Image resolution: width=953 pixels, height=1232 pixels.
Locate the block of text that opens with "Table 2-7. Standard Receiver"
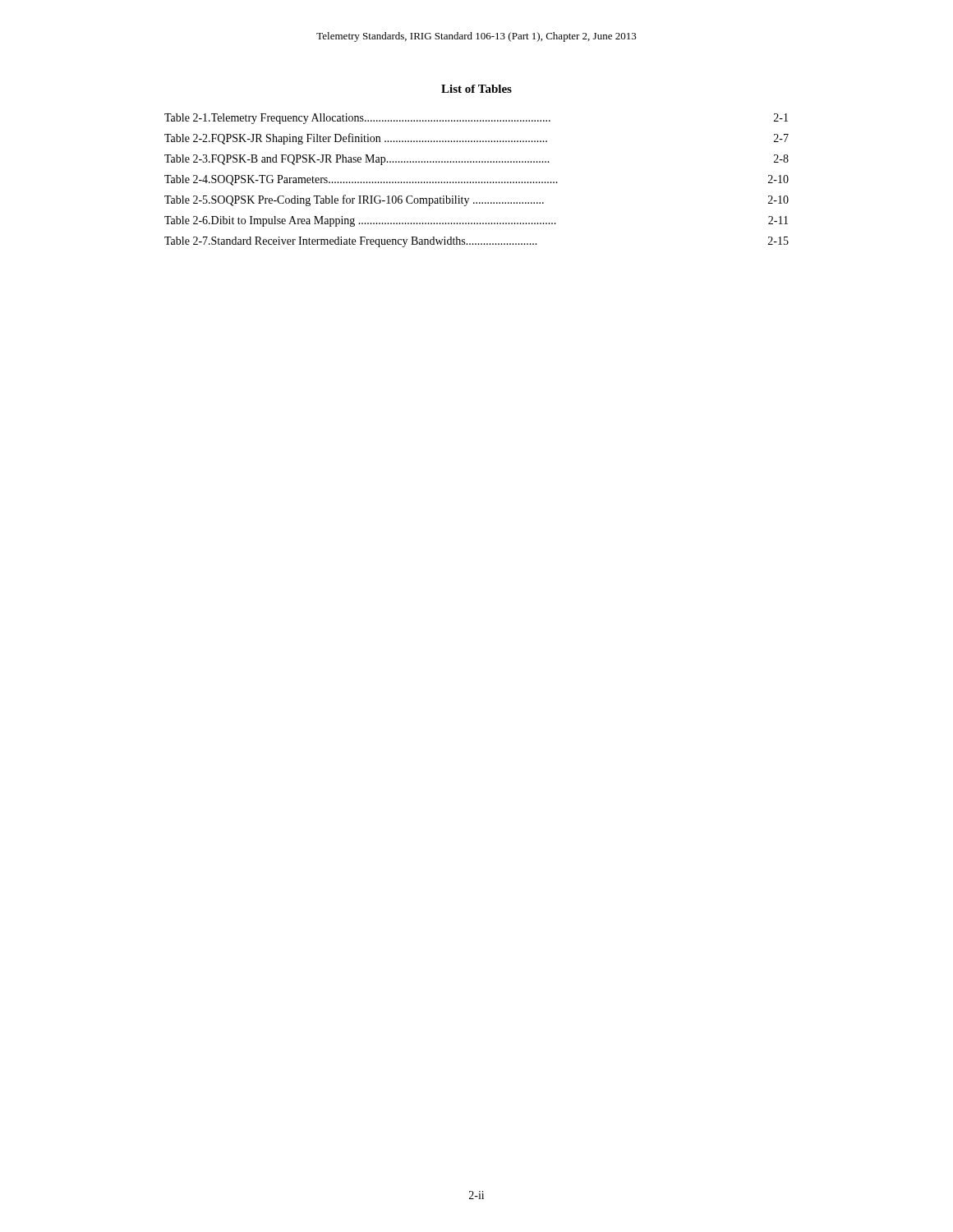point(476,241)
